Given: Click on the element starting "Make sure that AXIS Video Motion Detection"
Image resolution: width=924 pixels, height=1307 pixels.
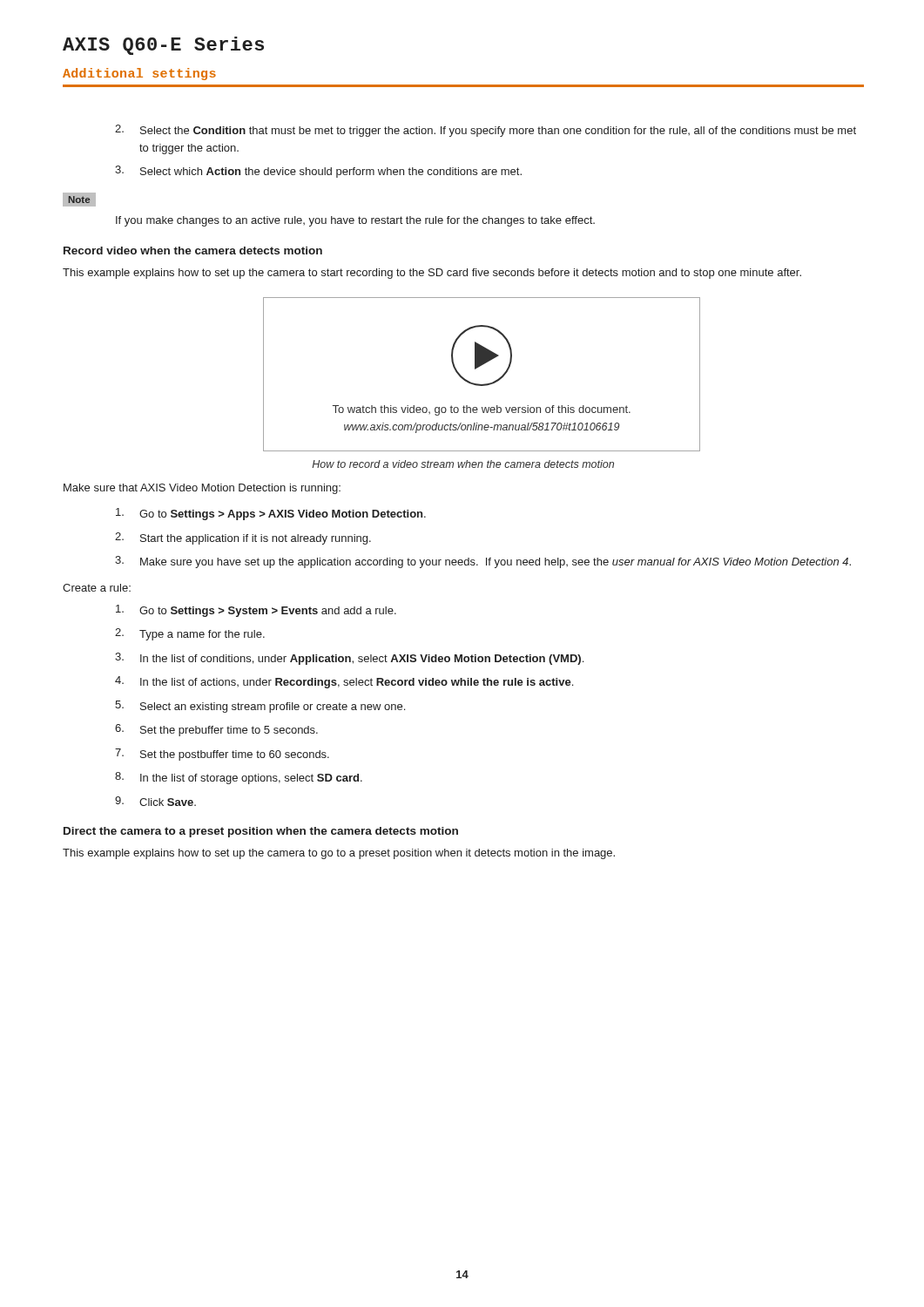Looking at the screenshot, I should [x=202, y=488].
